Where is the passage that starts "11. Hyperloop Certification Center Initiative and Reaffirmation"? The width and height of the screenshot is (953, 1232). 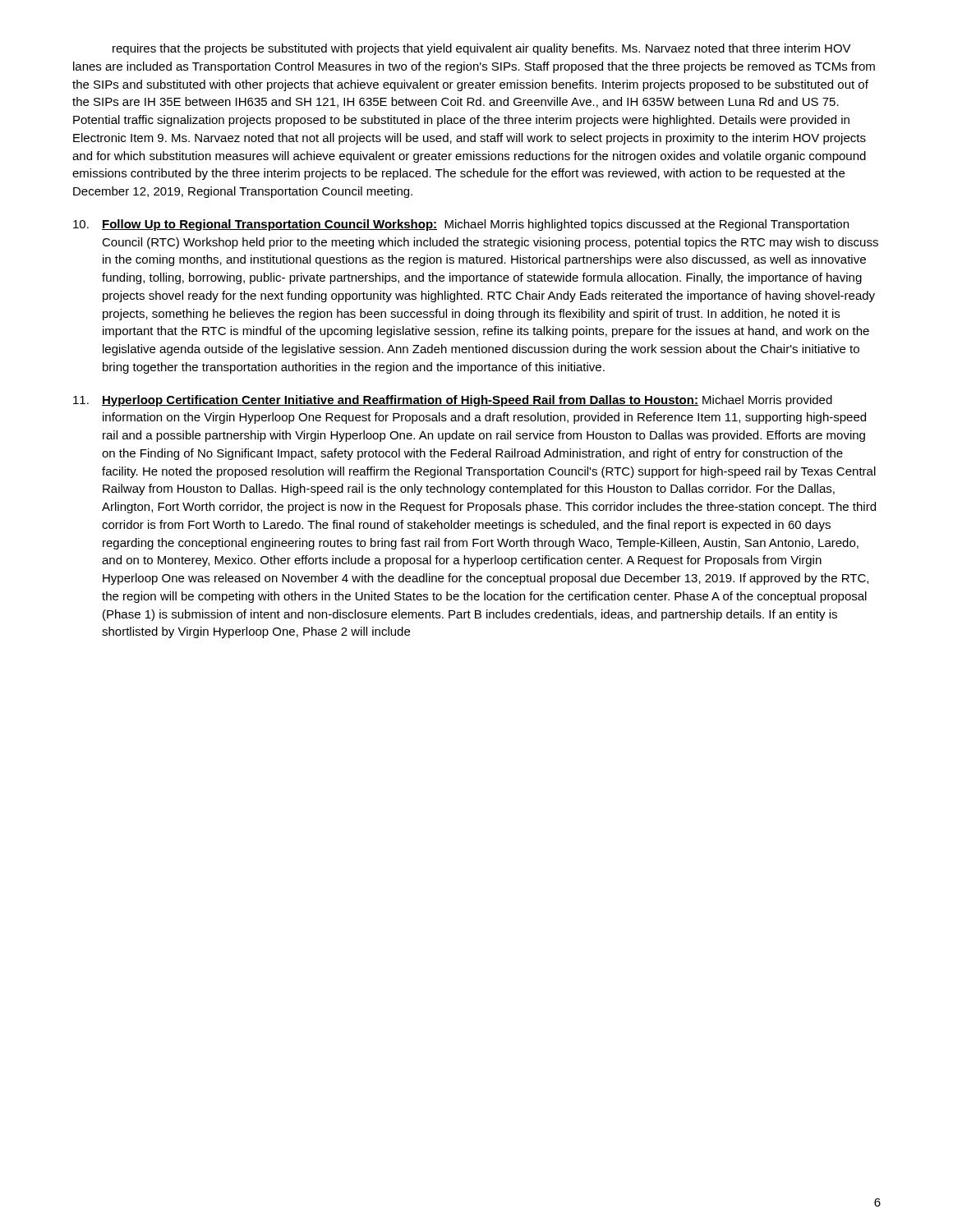[x=476, y=516]
